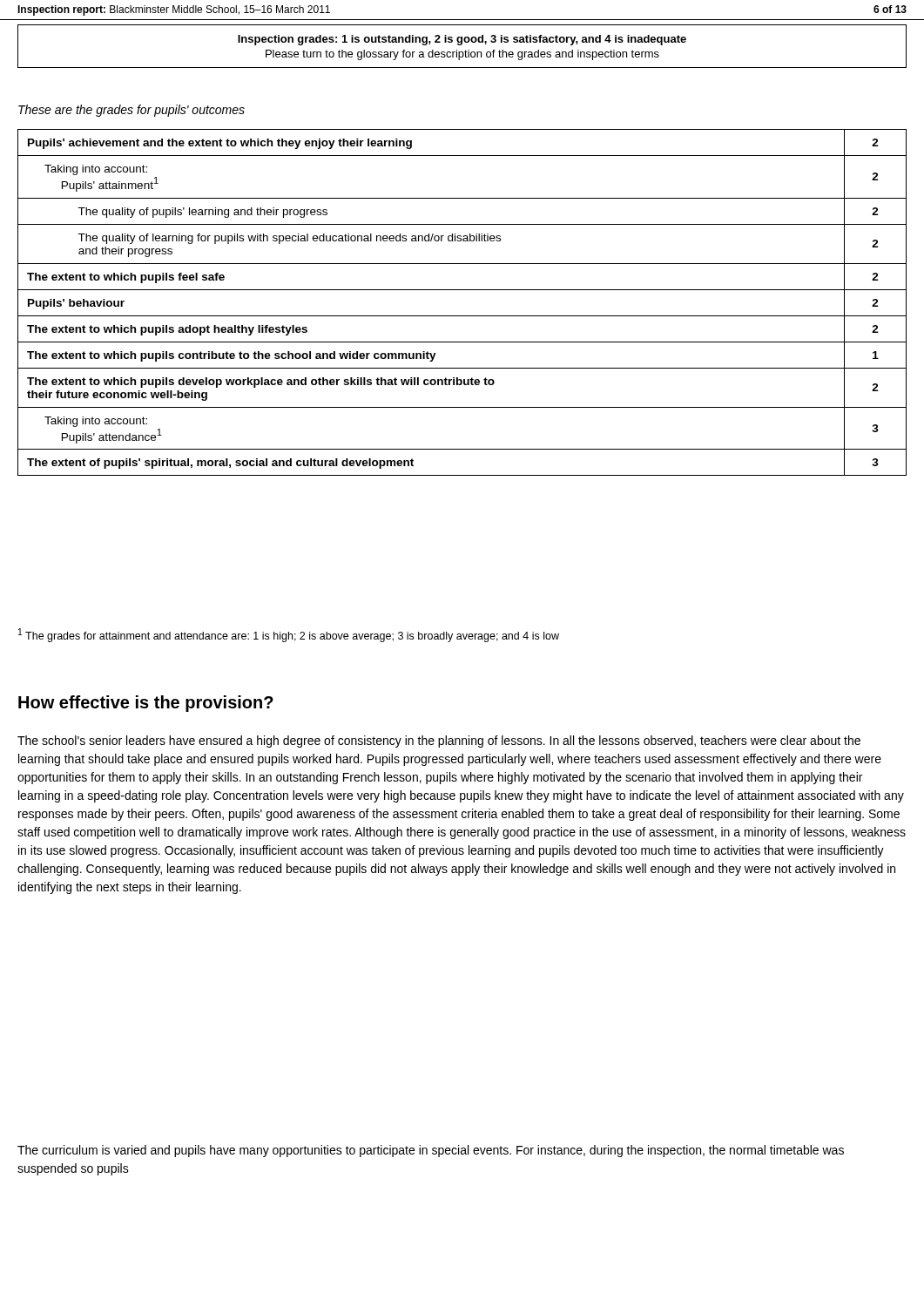Navigate to the region starting "The school's senior leaders"

462,814
